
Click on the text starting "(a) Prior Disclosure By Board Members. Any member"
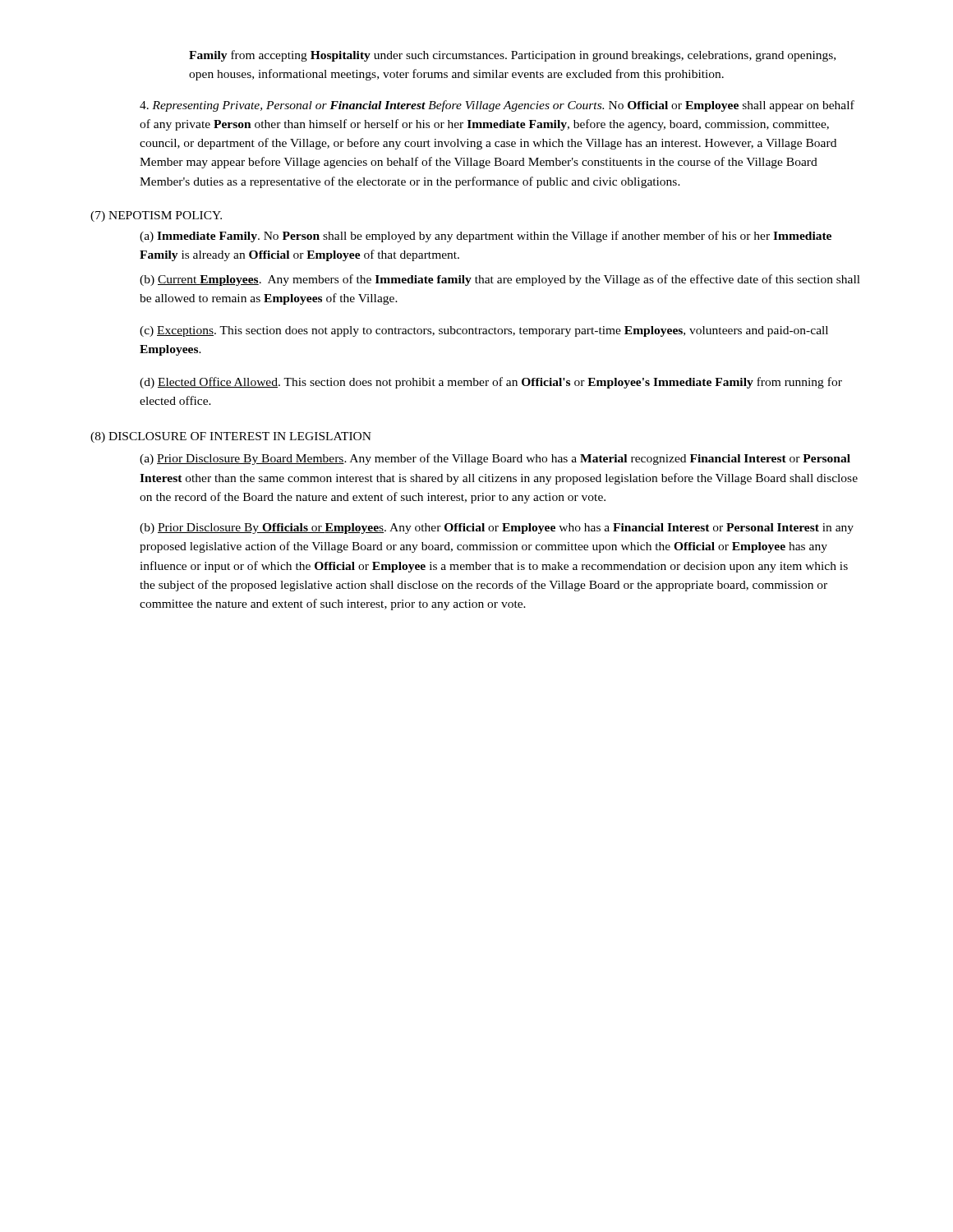click(501, 477)
